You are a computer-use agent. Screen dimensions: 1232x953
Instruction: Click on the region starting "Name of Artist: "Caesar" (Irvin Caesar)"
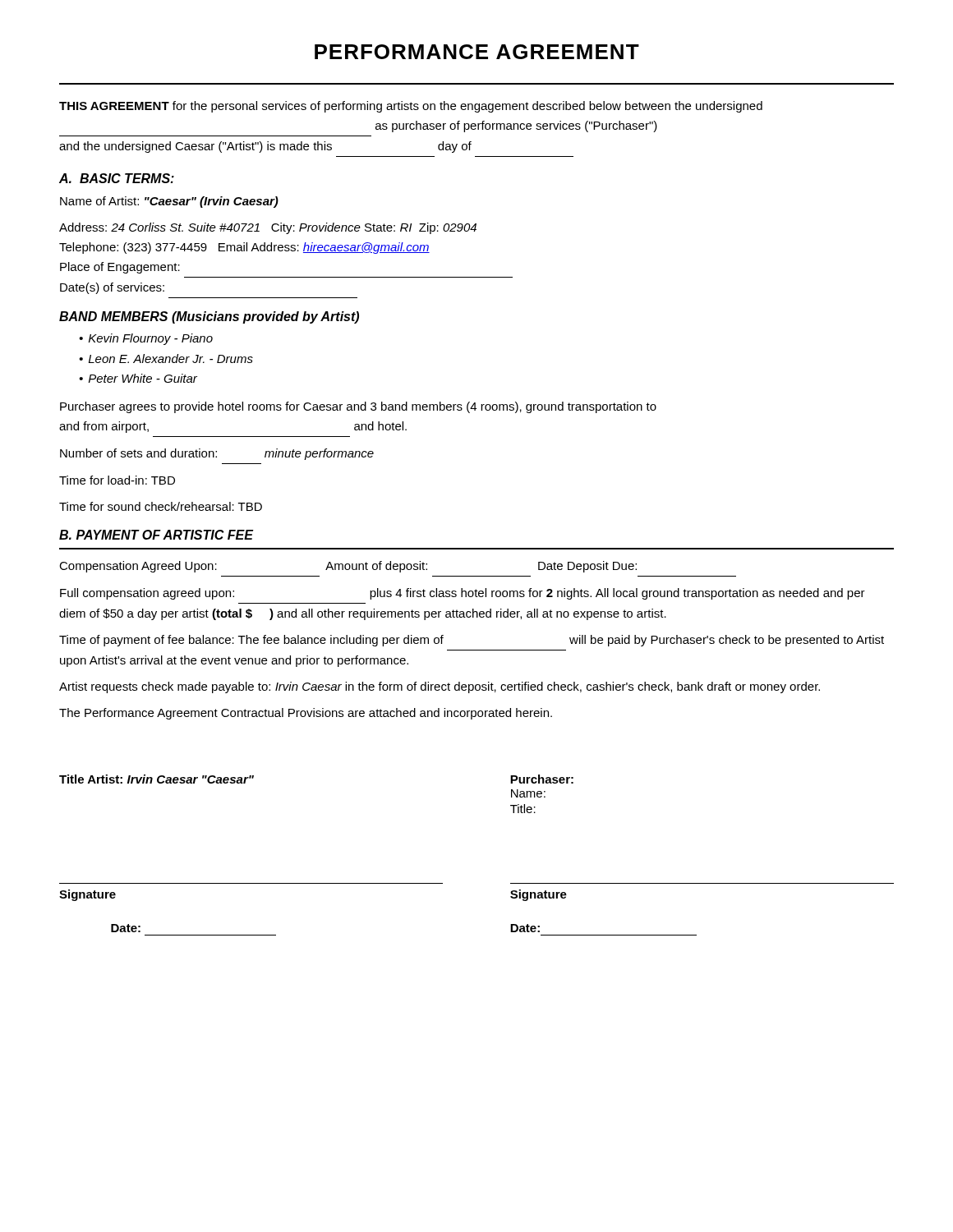click(169, 201)
